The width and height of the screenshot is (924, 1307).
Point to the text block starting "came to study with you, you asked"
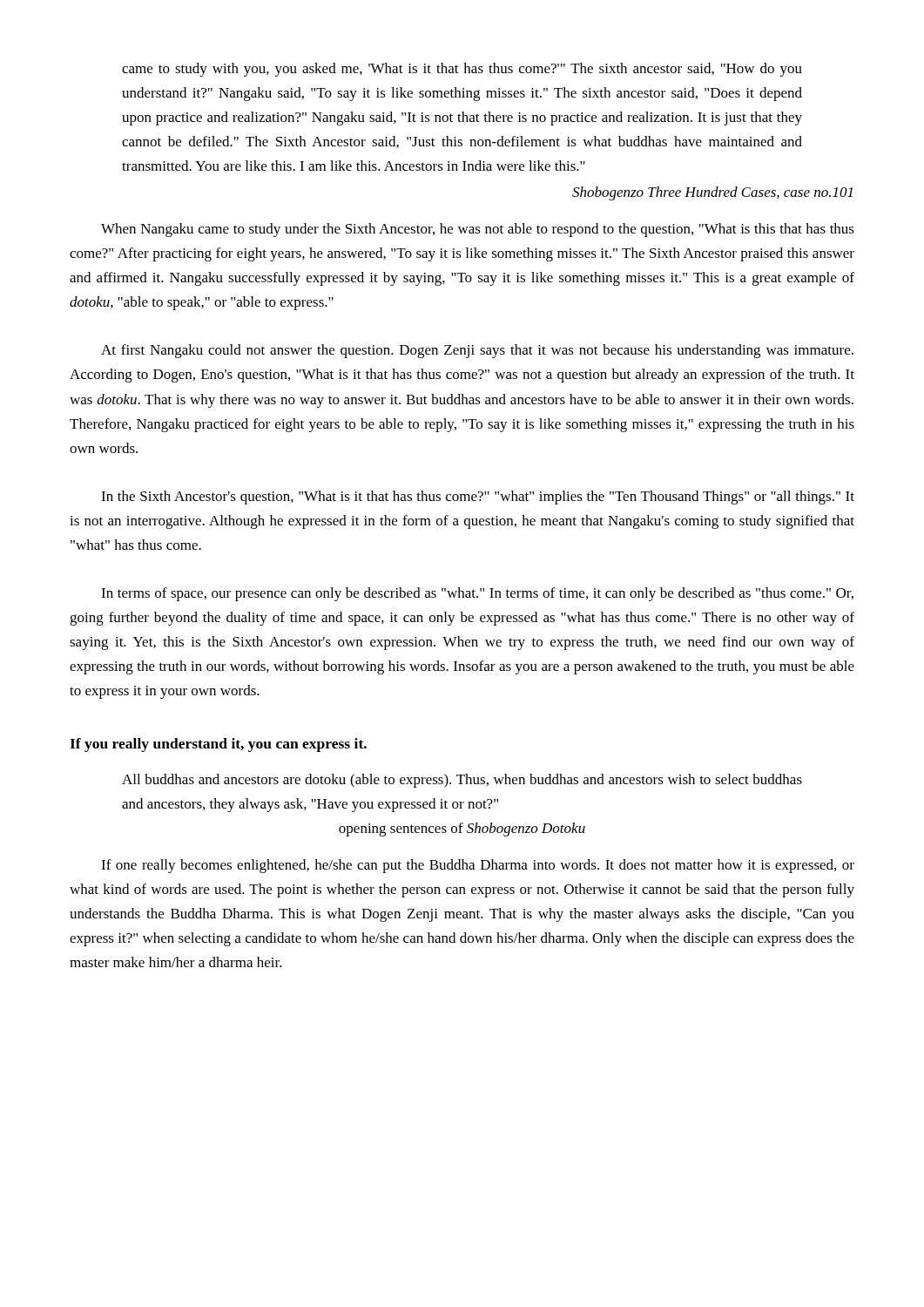click(x=462, y=118)
